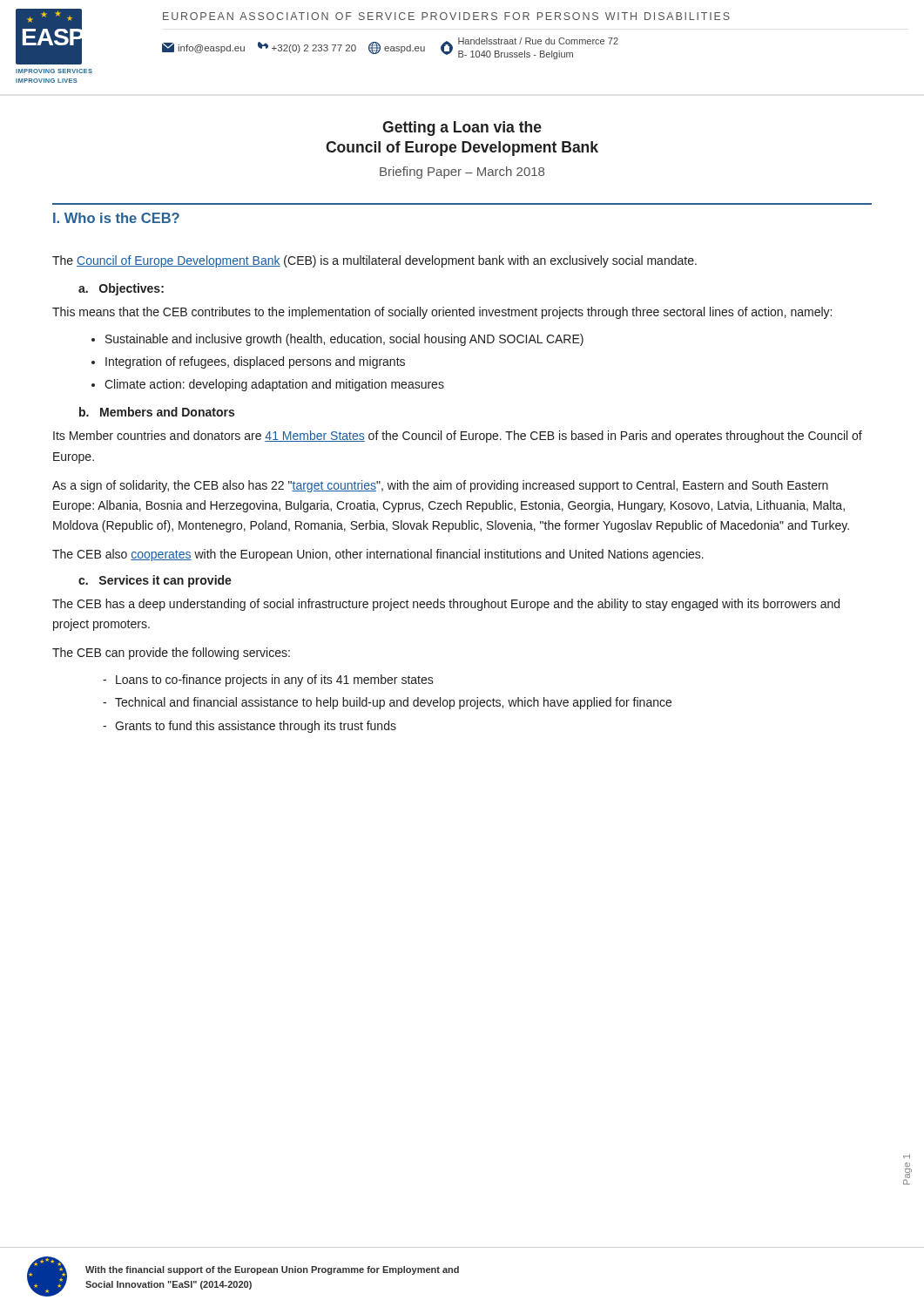Find the title containing "Council of Europe Development Bank"
Viewport: 924px width, 1307px height.
point(462,147)
